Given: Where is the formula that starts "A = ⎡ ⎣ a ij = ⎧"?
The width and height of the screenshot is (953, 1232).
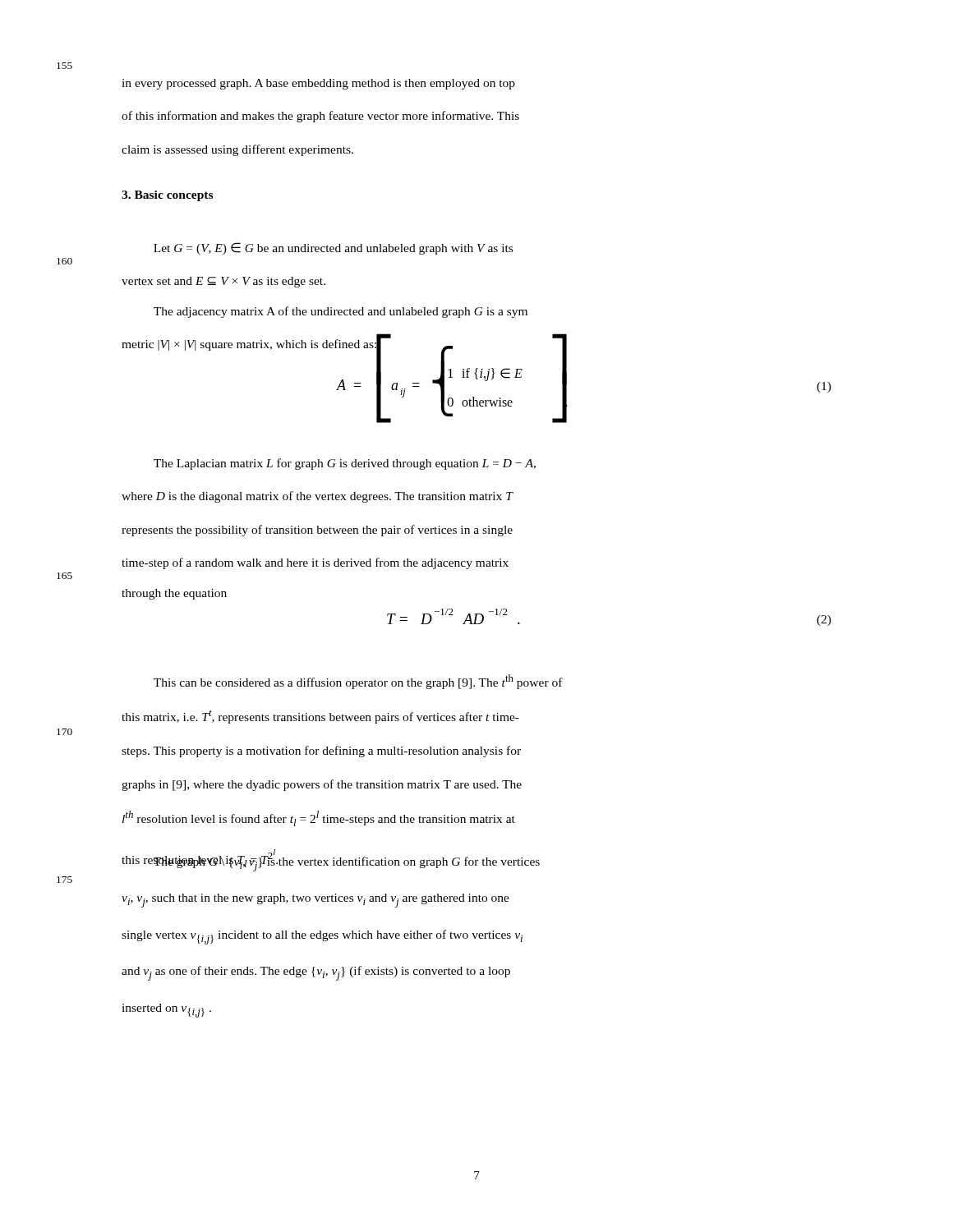Looking at the screenshot, I should (x=584, y=386).
